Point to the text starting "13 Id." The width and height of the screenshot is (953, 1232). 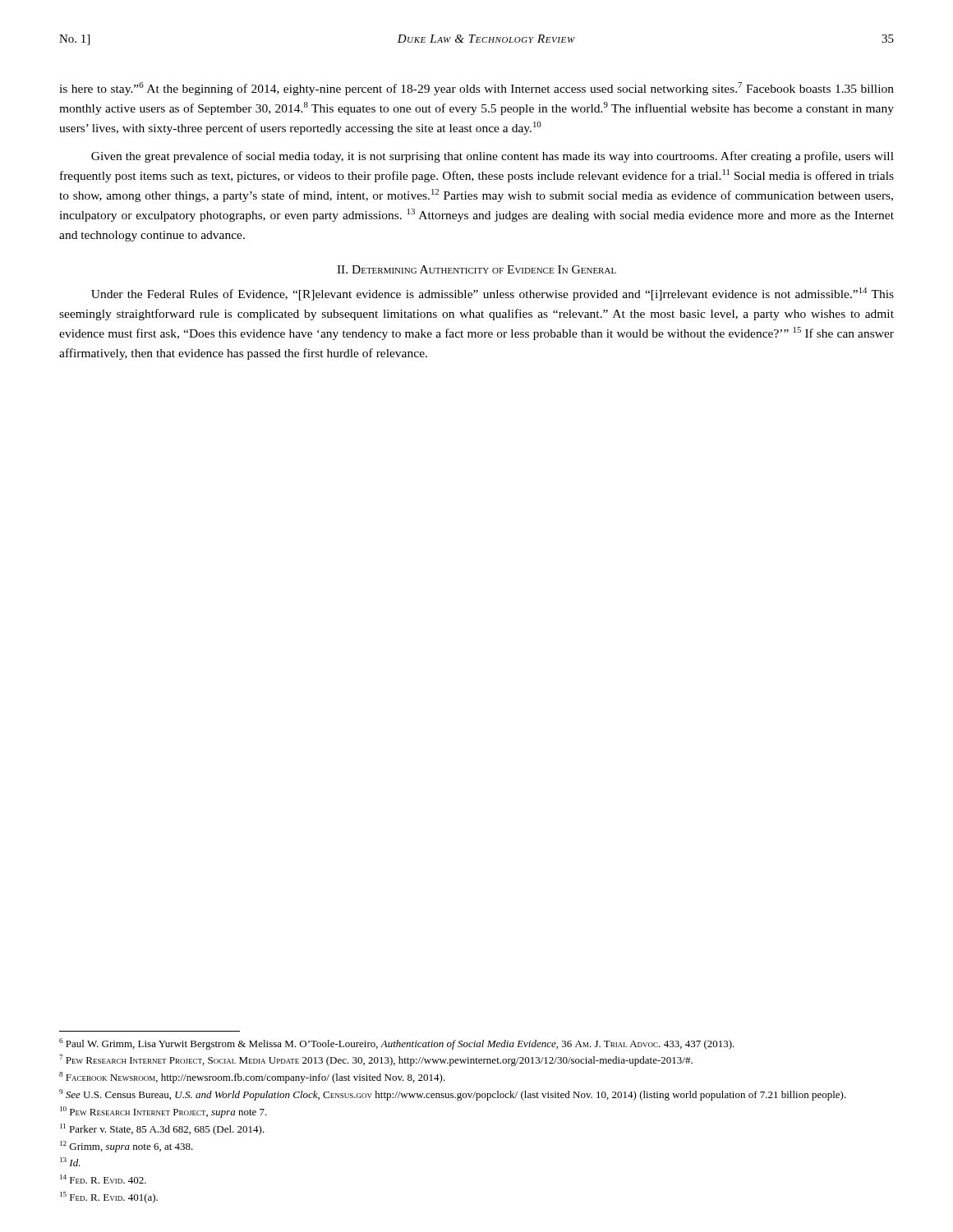70,1163
